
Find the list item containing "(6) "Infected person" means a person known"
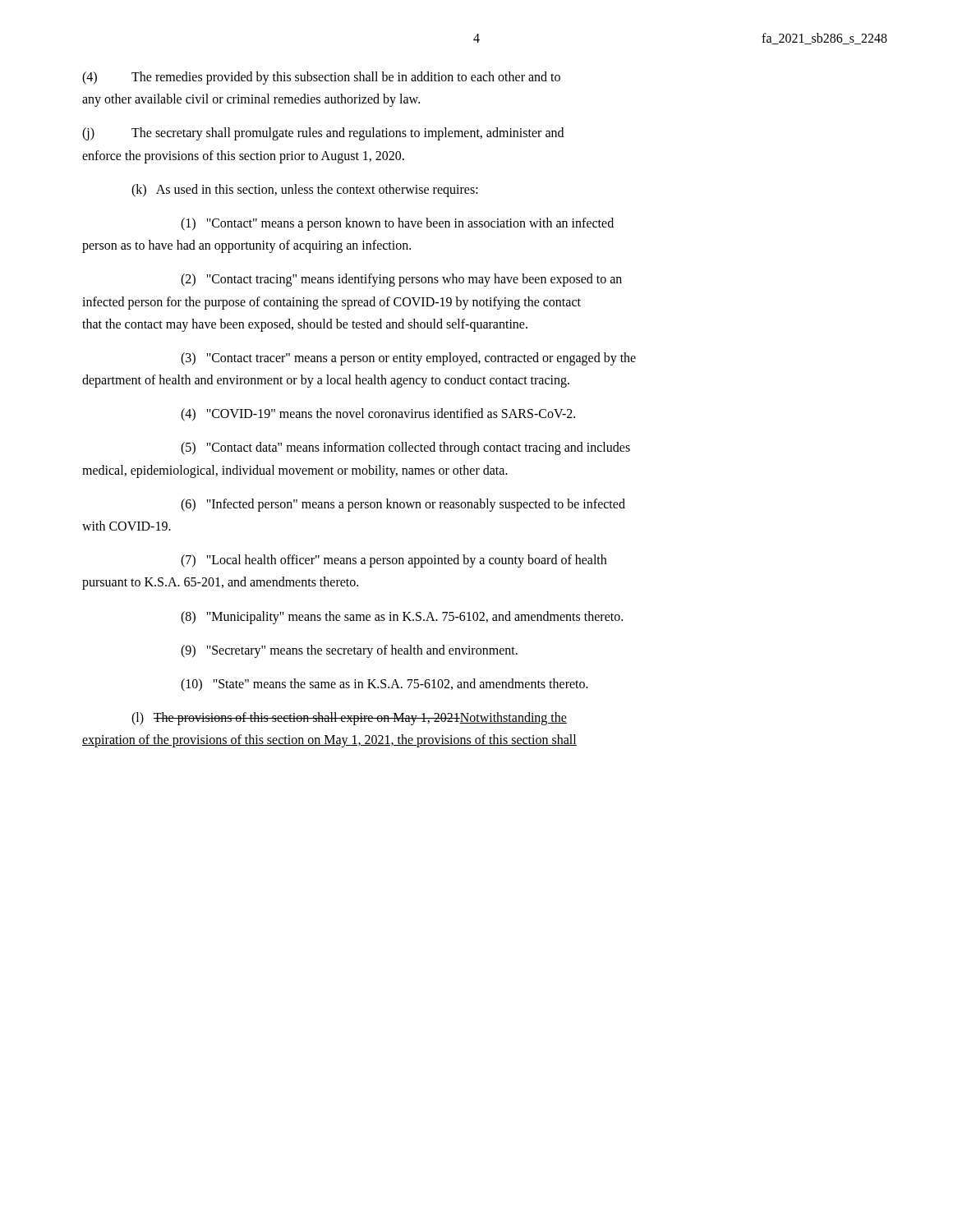[x=403, y=504]
